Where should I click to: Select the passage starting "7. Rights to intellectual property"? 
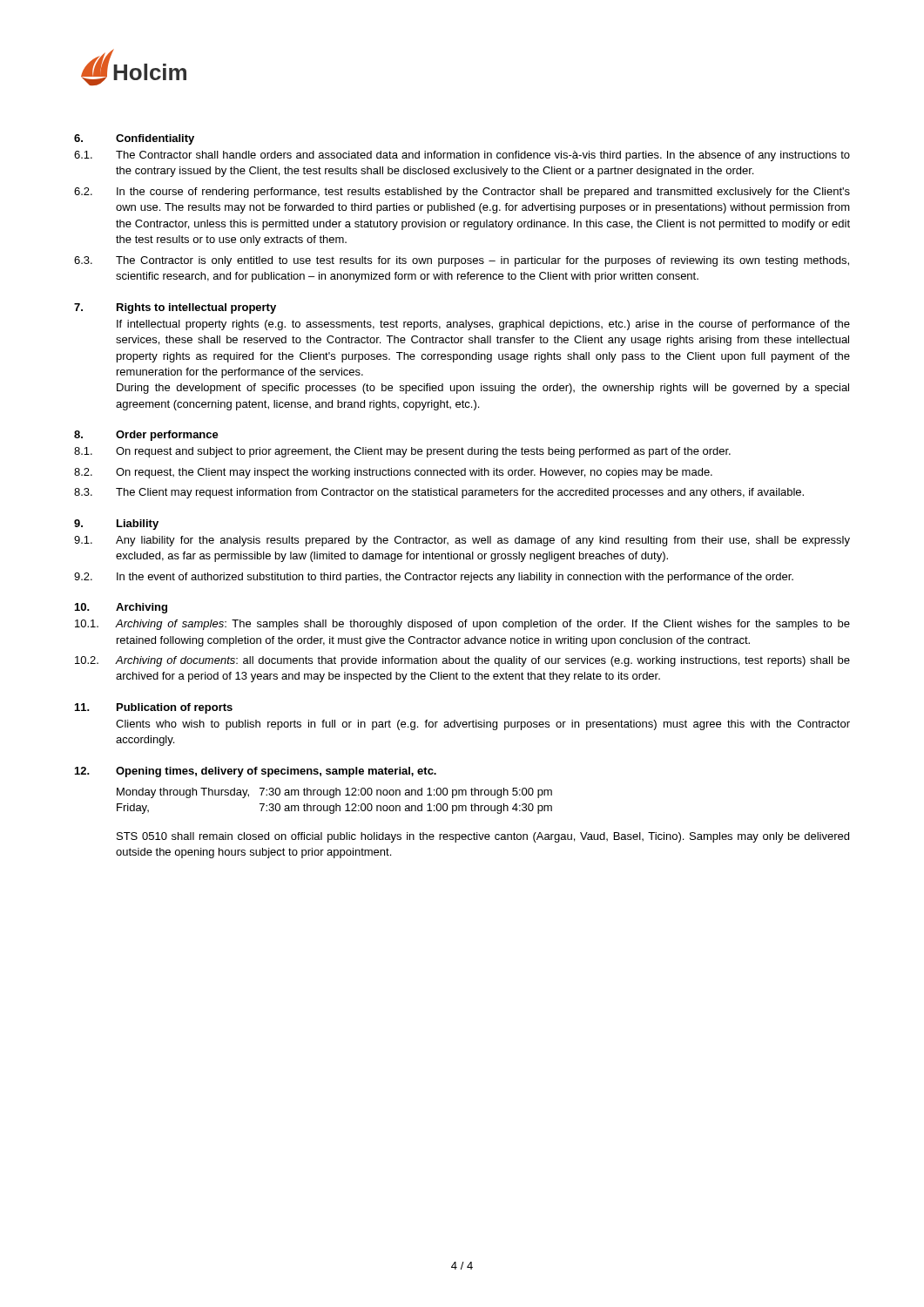pos(175,307)
